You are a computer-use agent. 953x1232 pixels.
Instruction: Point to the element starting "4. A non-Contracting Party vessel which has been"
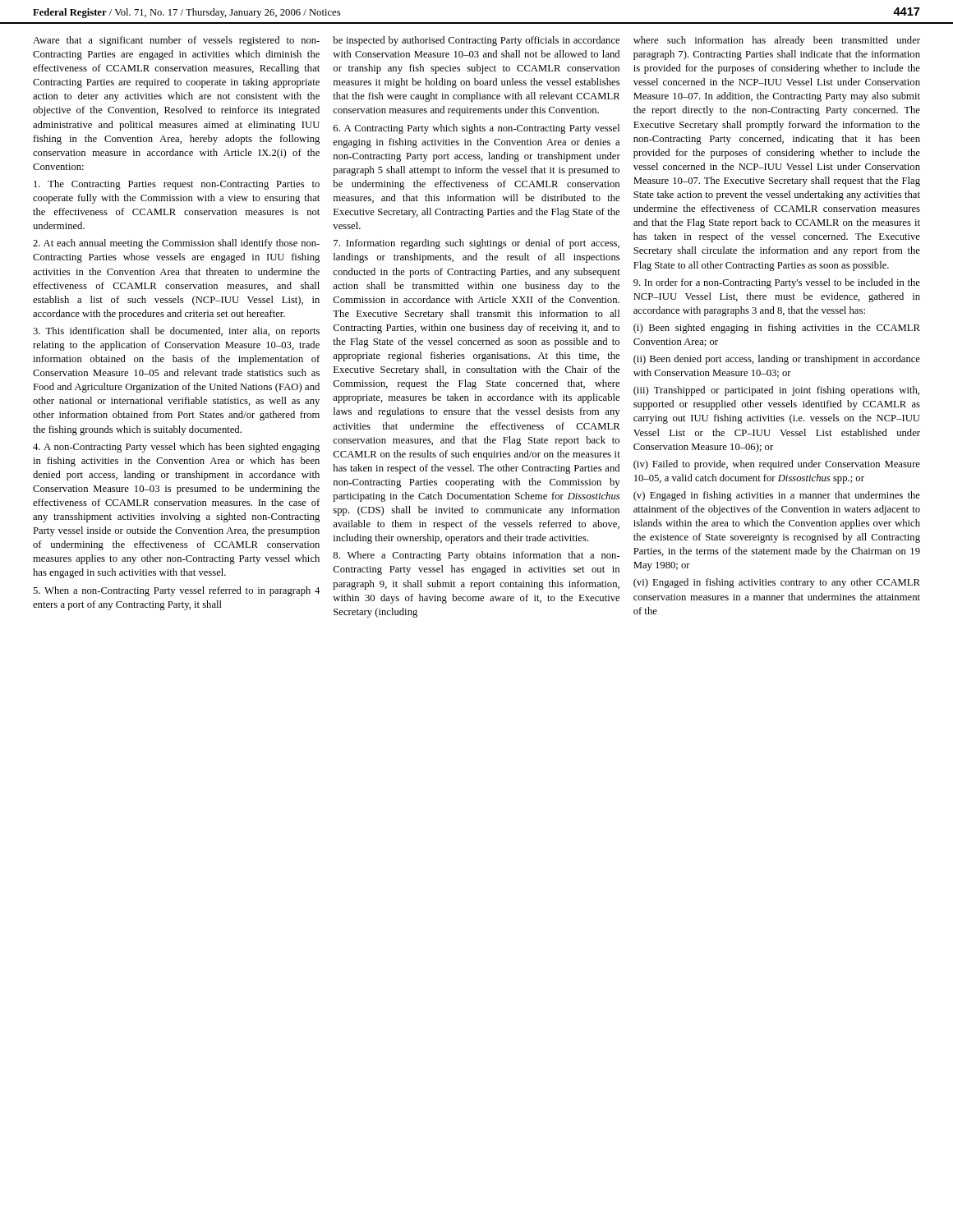tap(176, 510)
